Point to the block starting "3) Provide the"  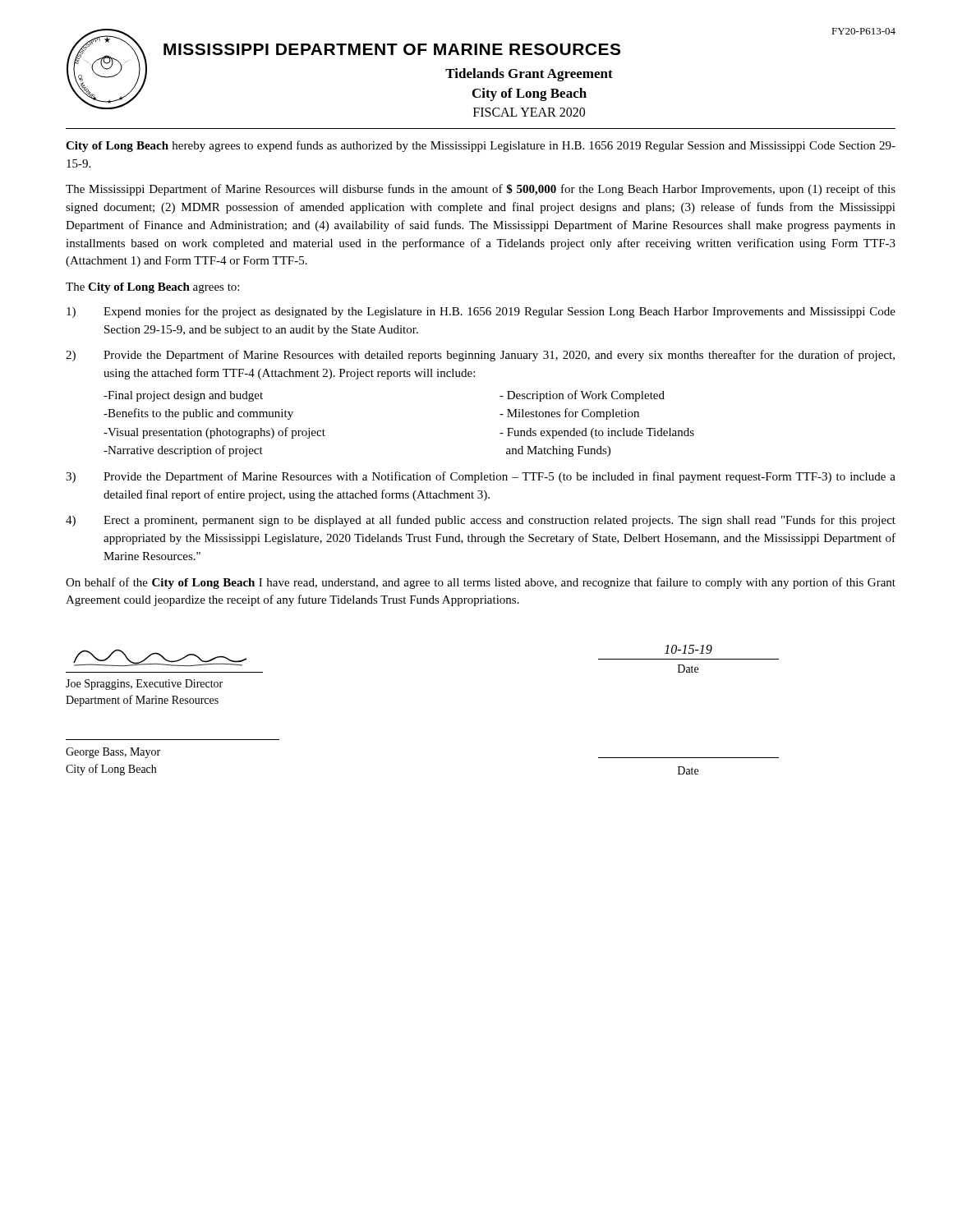pyautogui.click(x=481, y=486)
